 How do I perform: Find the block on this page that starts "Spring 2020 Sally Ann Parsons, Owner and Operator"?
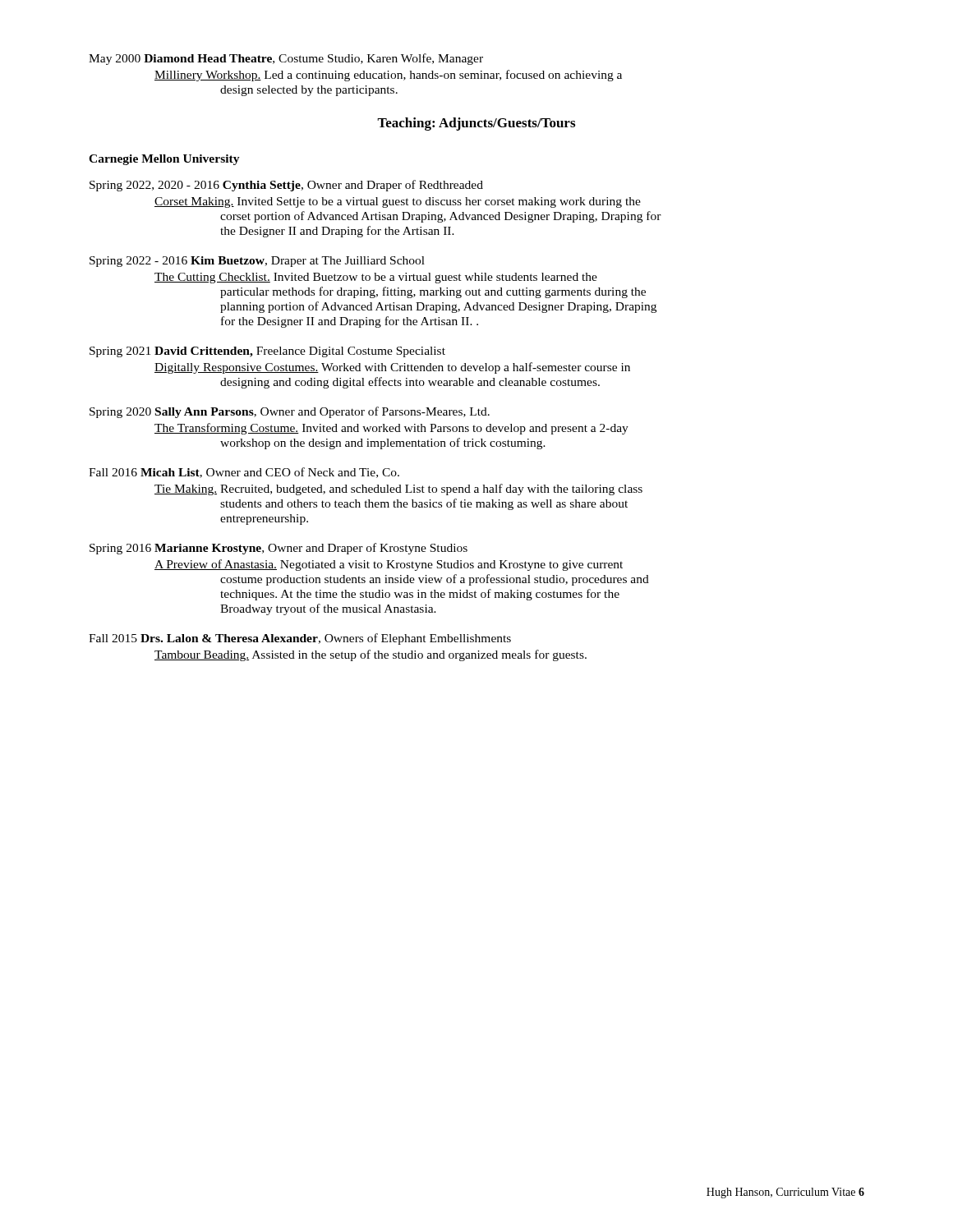[x=476, y=427]
